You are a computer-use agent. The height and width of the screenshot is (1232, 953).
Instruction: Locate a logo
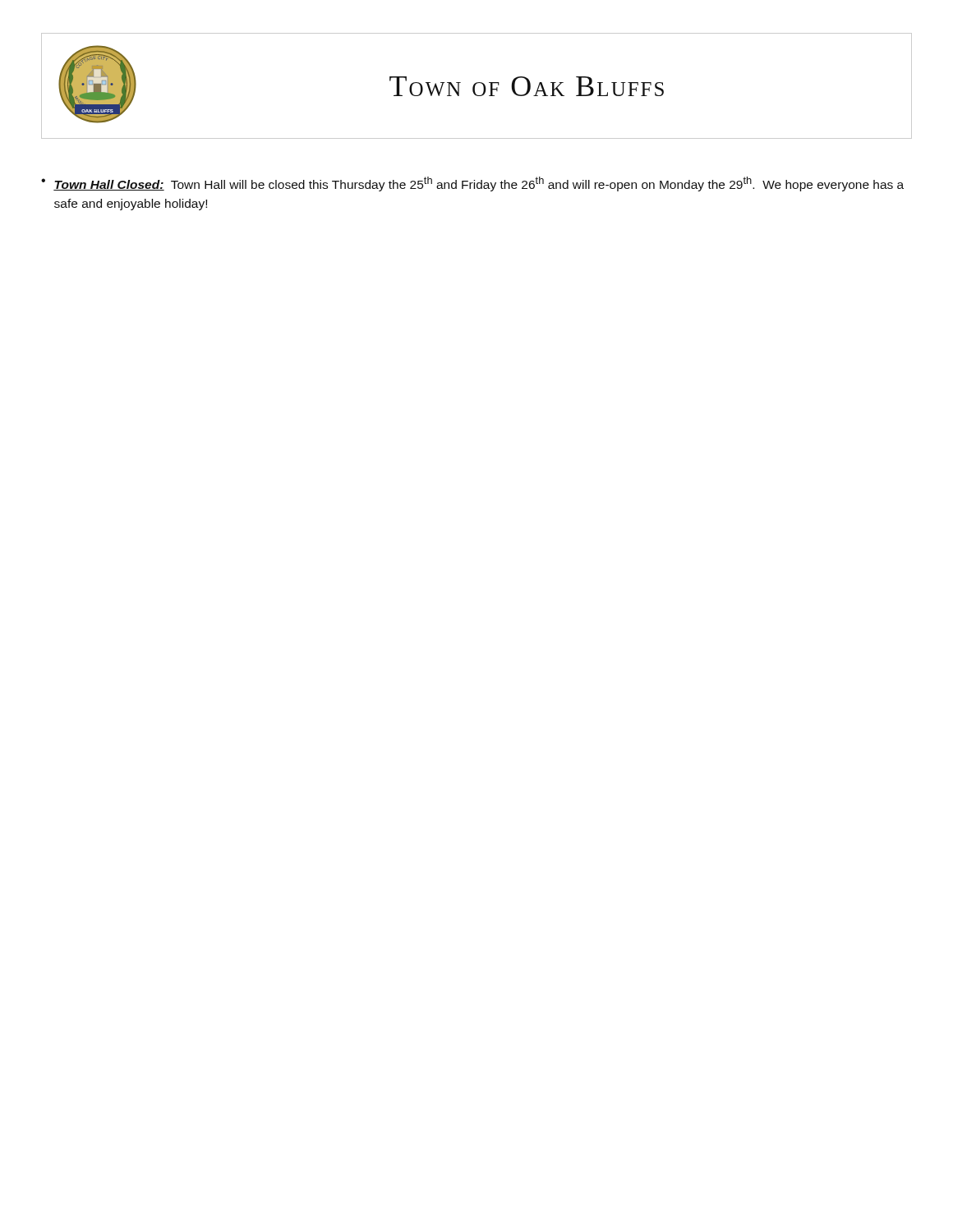pyautogui.click(x=97, y=86)
